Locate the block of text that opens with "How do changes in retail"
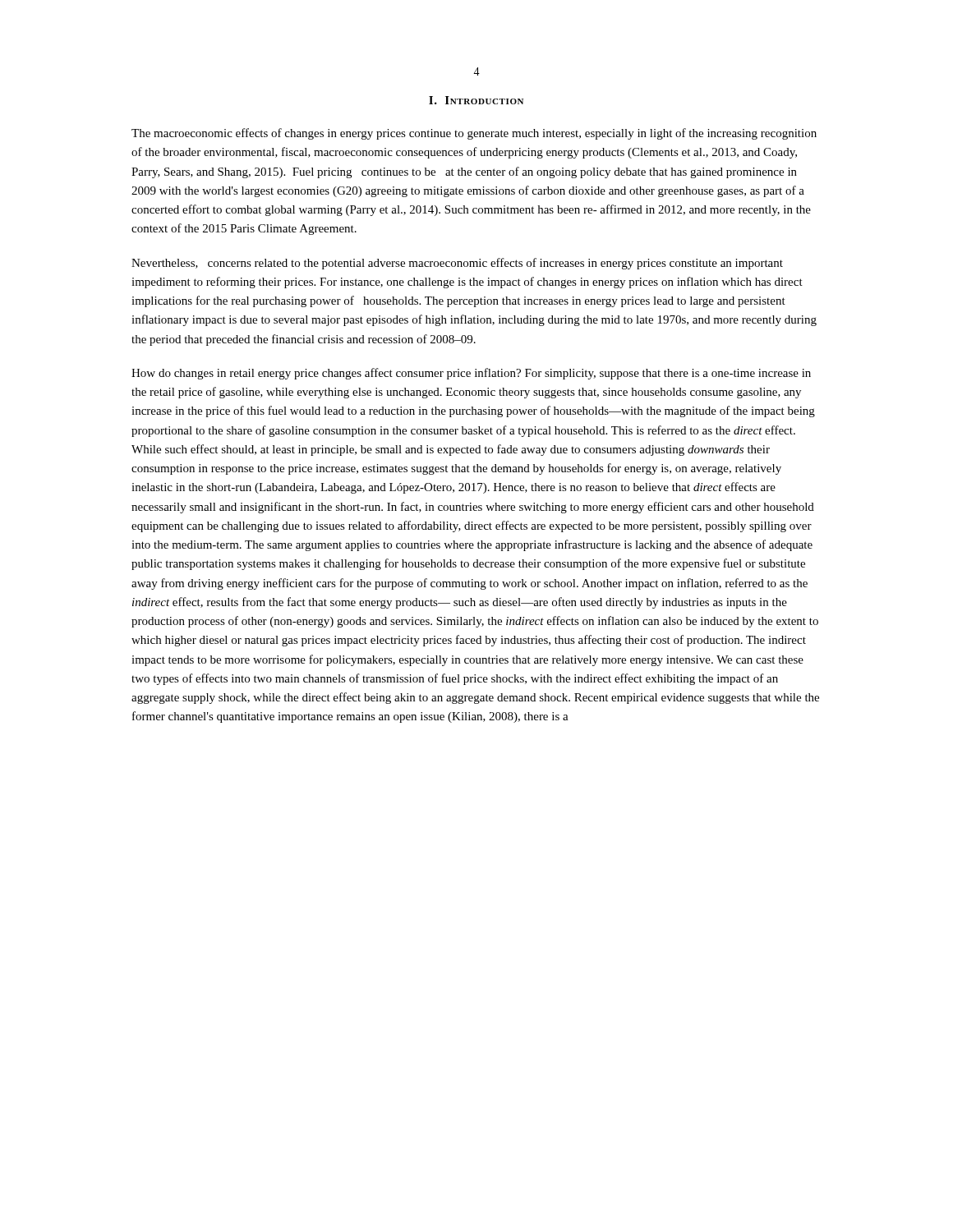 [476, 545]
